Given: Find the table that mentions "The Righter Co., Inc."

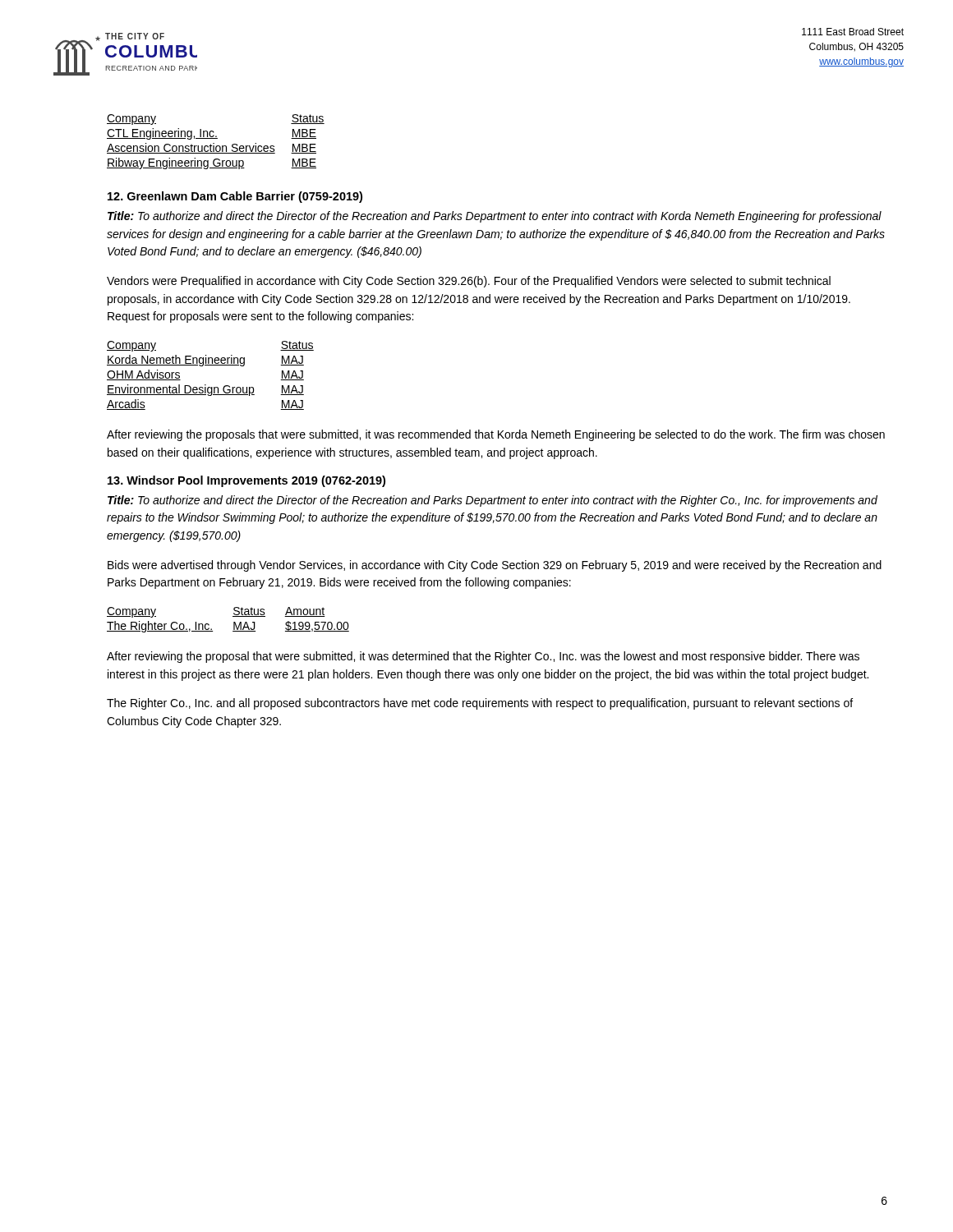Looking at the screenshot, I should click(497, 618).
